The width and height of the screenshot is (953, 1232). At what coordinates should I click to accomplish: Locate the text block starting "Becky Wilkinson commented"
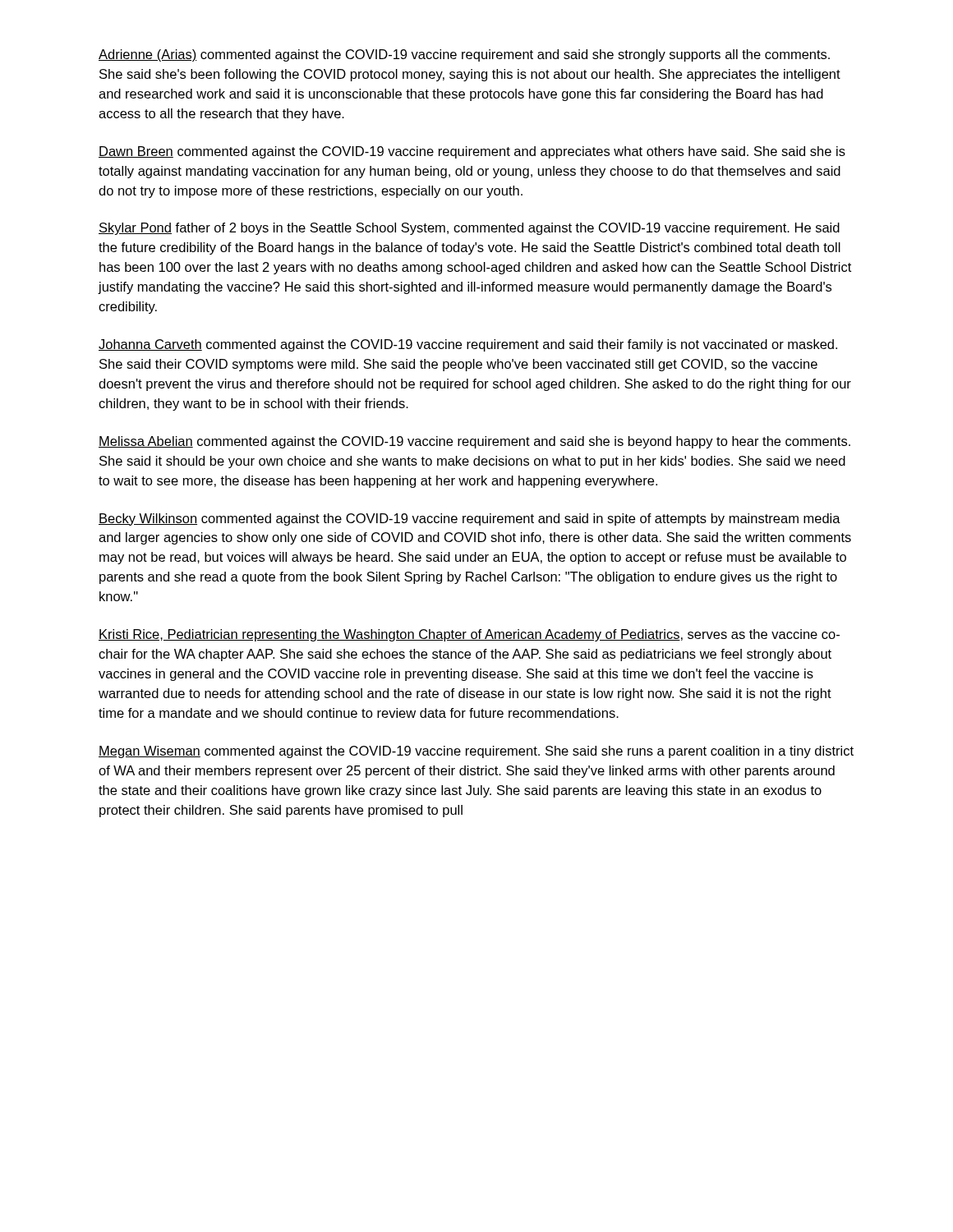[x=475, y=557]
